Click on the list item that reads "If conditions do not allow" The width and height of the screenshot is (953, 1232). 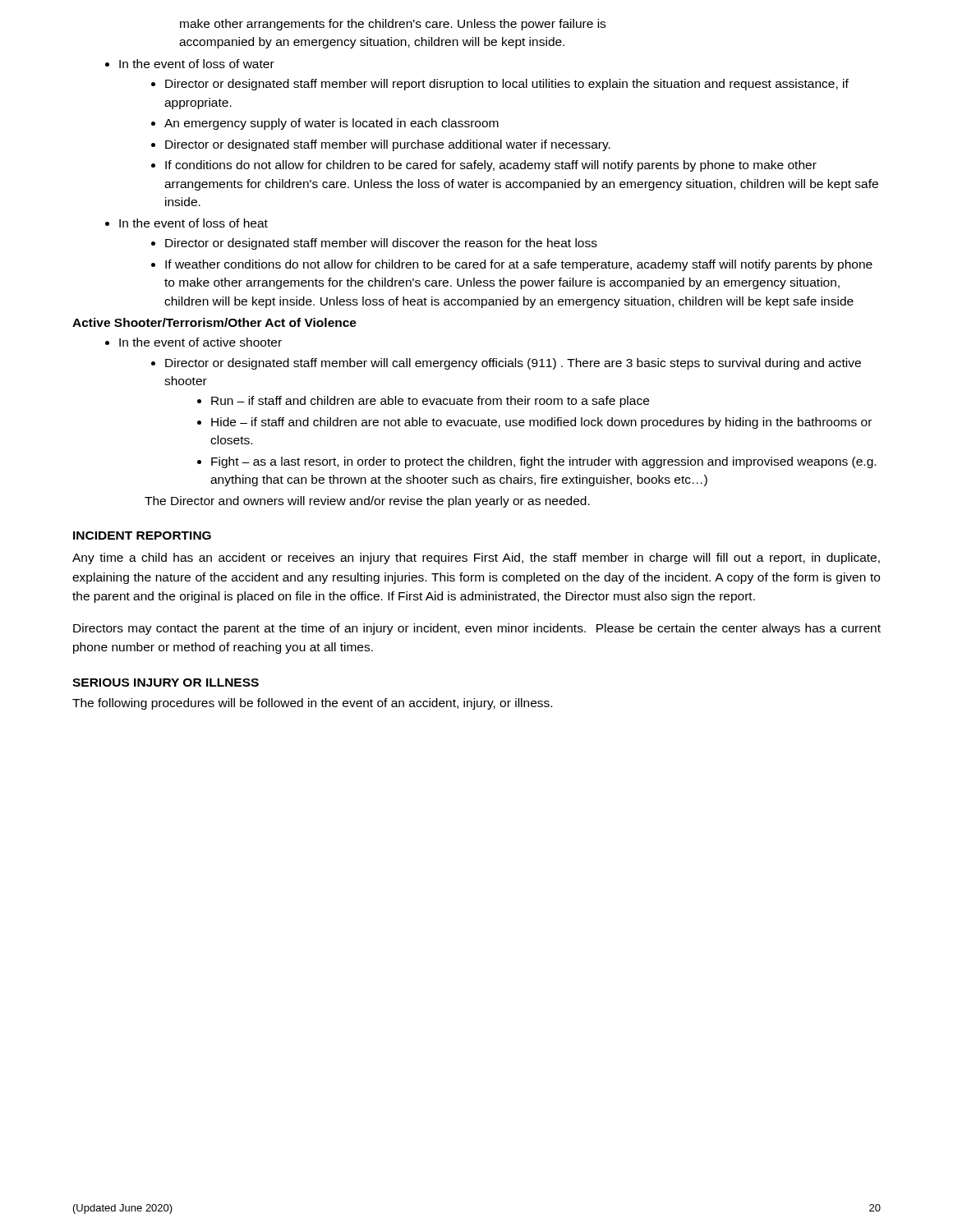tap(522, 183)
